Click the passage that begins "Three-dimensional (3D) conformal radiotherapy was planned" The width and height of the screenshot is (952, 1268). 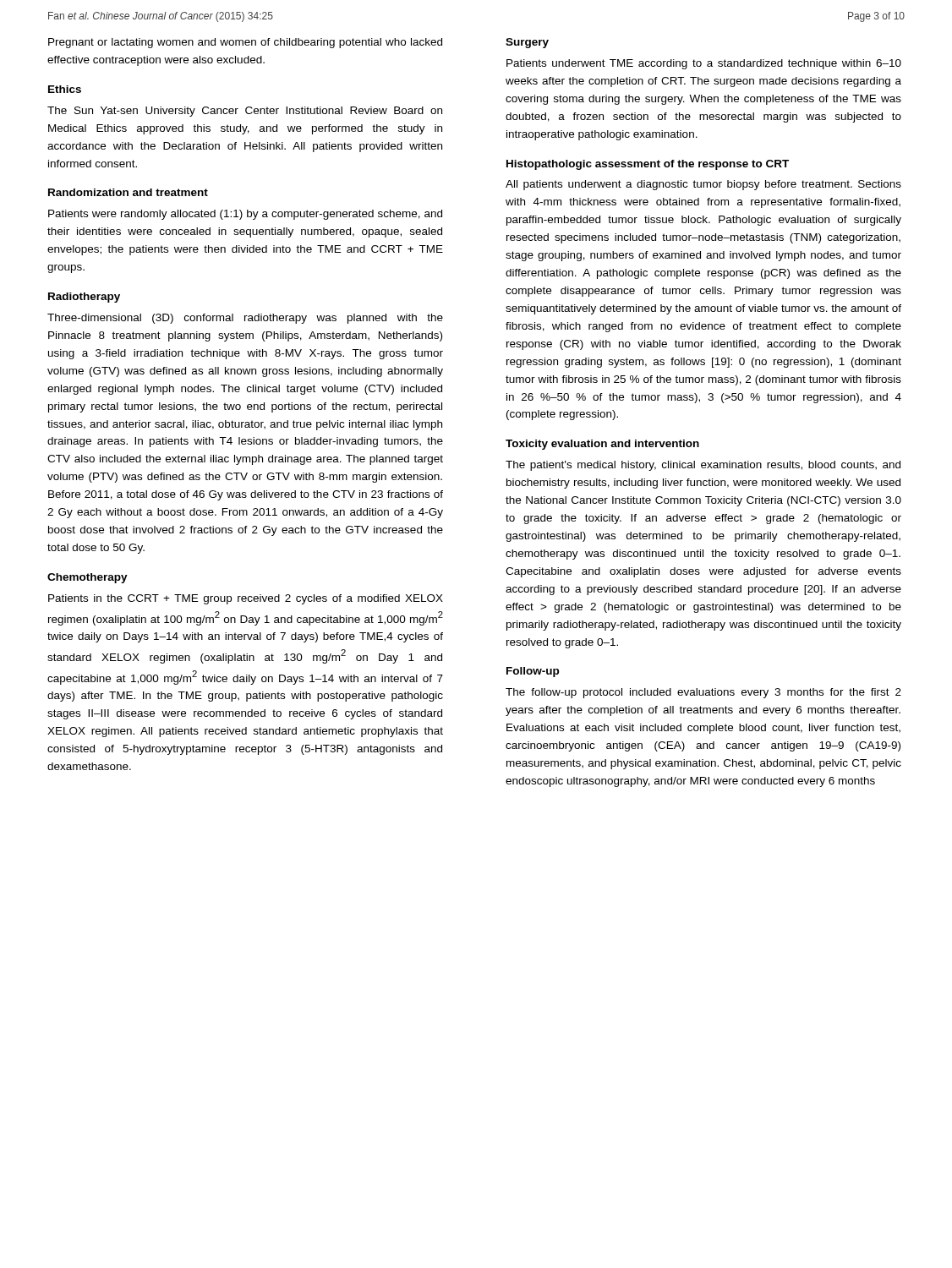click(245, 433)
